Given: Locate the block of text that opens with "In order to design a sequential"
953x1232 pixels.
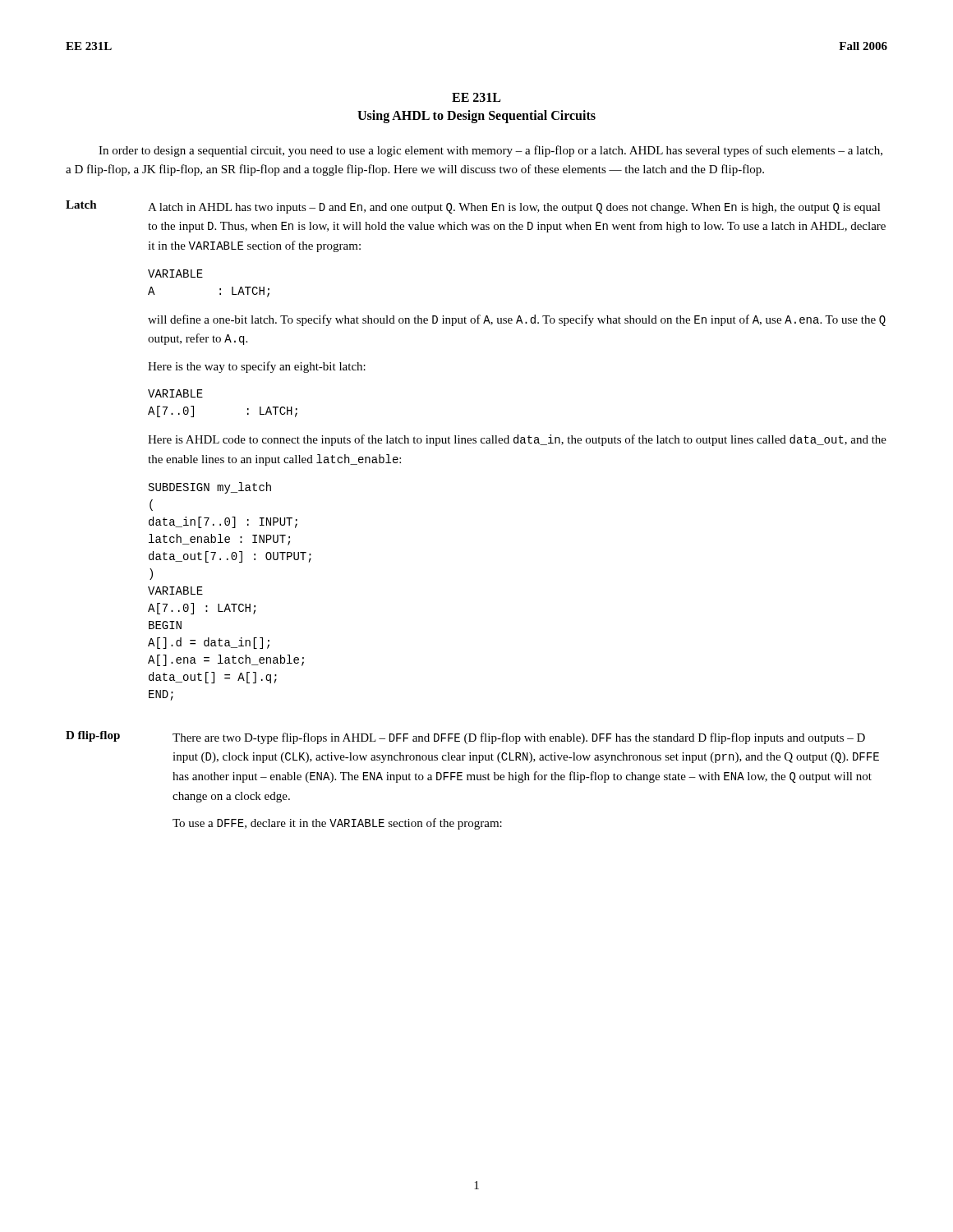Looking at the screenshot, I should coord(474,160).
